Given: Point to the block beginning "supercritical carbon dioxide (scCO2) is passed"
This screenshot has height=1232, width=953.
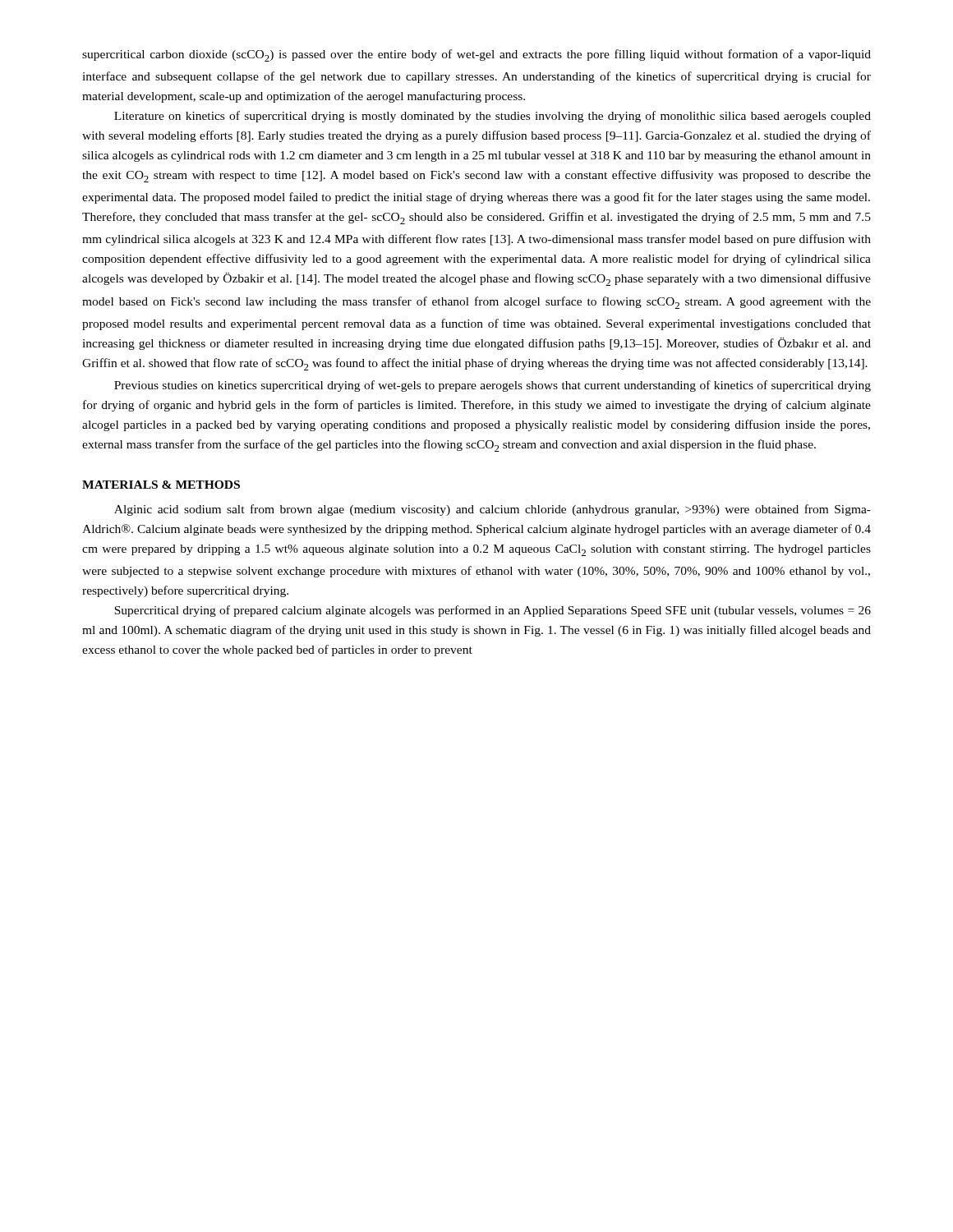Looking at the screenshot, I should (x=476, y=250).
